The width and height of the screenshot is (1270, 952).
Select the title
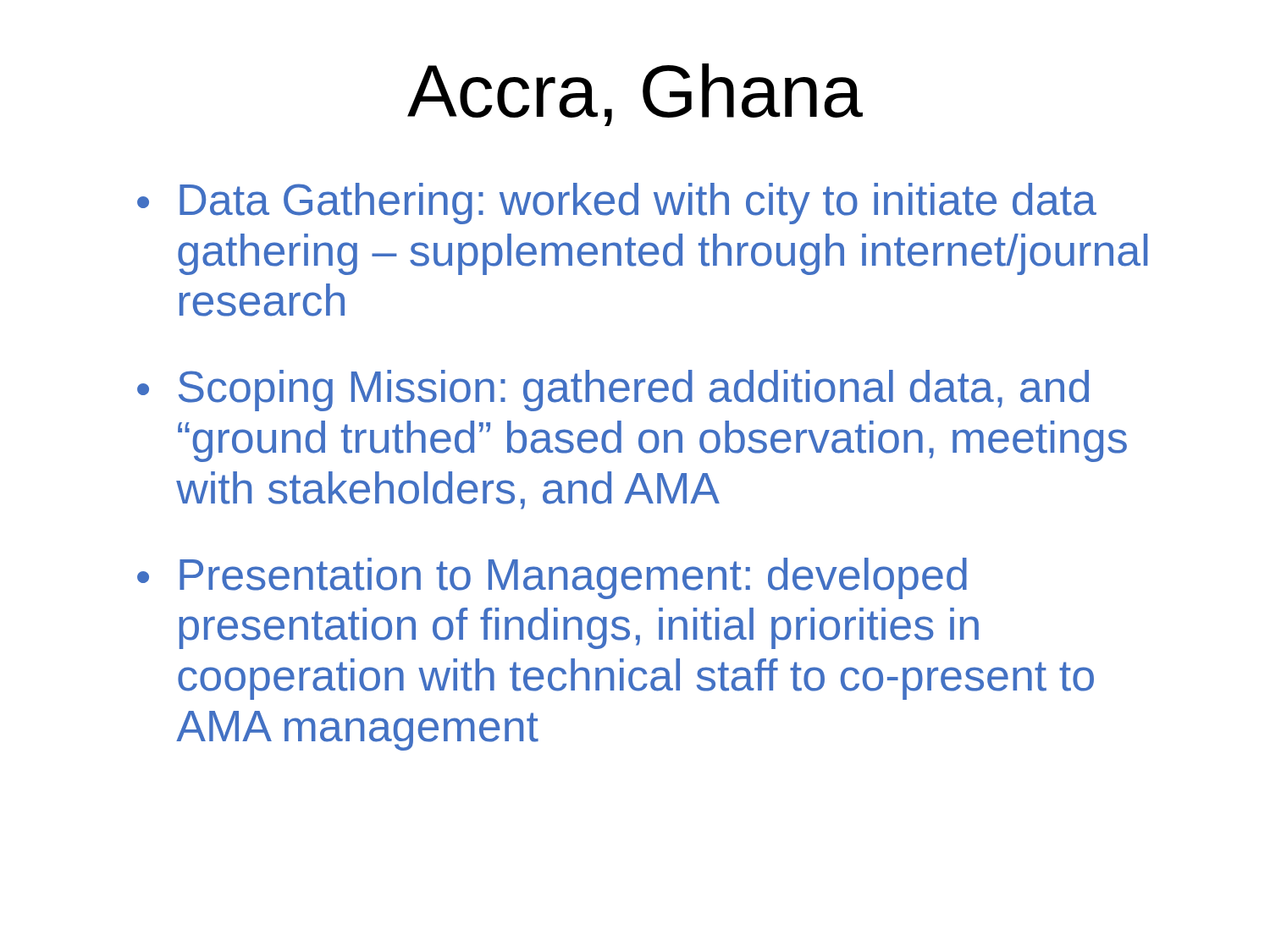click(635, 92)
